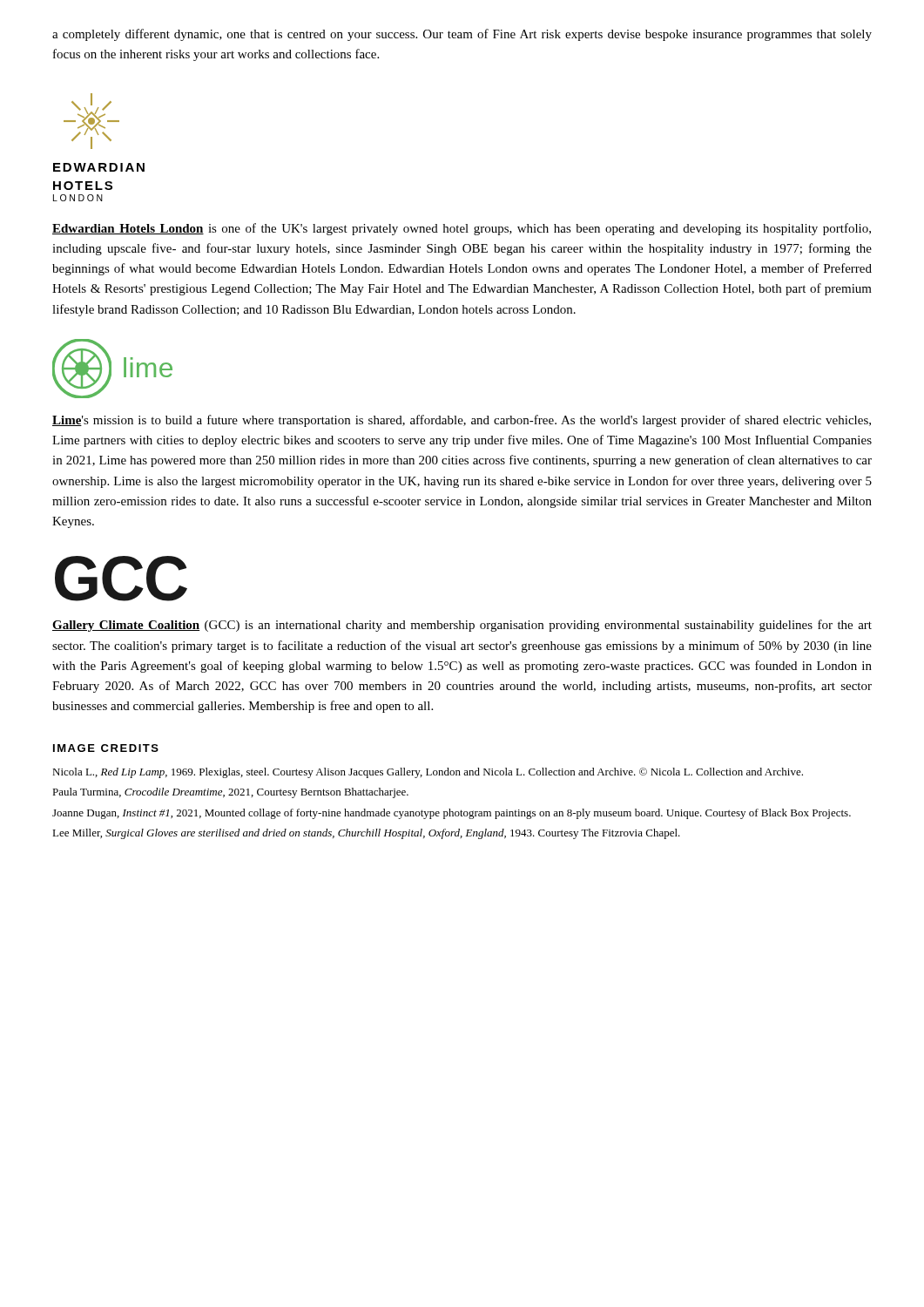The image size is (924, 1307).
Task: Select the text block starting "Edwardian Hotels London is one of the"
Action: click(462, 268)
